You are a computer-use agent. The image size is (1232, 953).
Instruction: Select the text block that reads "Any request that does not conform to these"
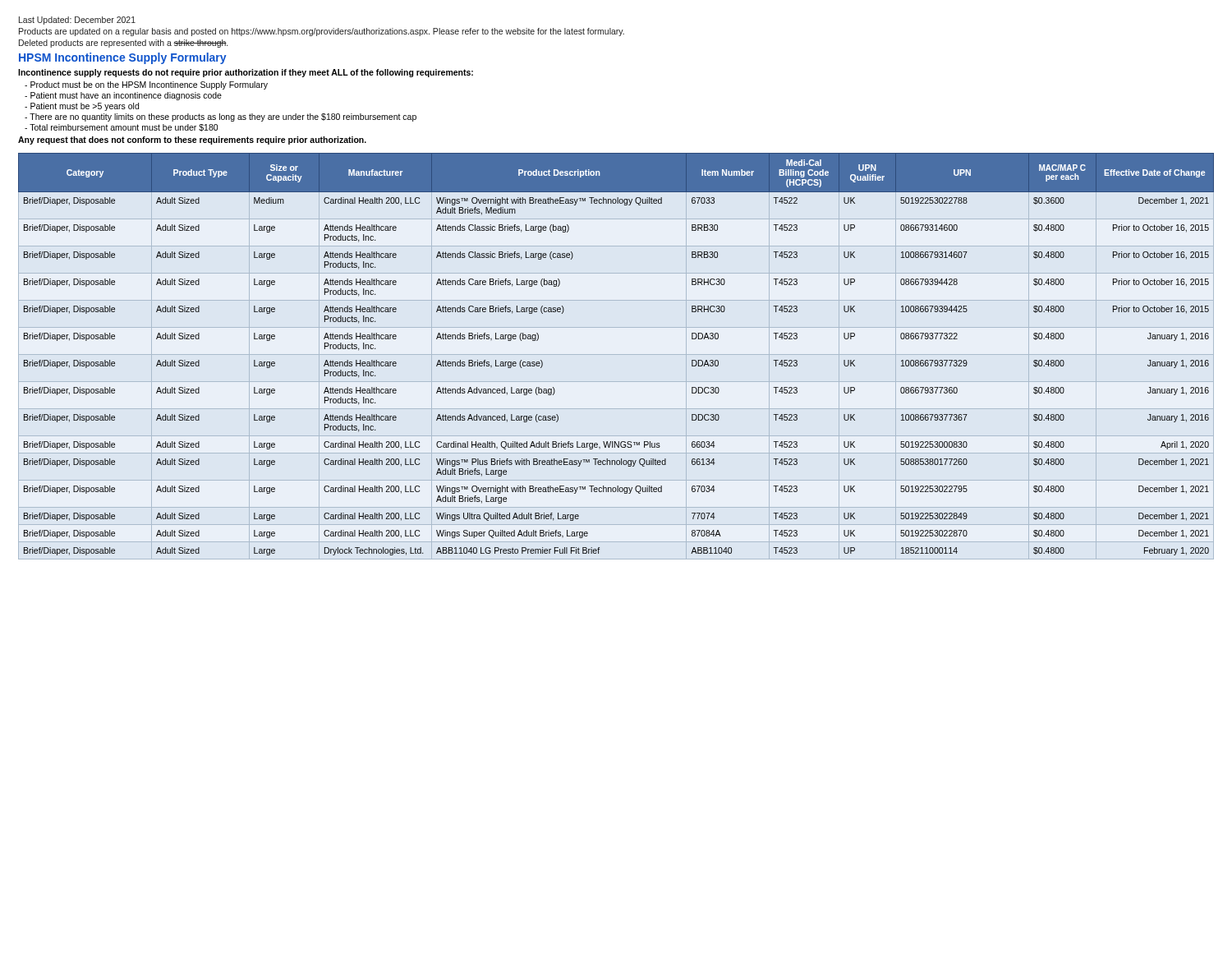tap(192, 140)
